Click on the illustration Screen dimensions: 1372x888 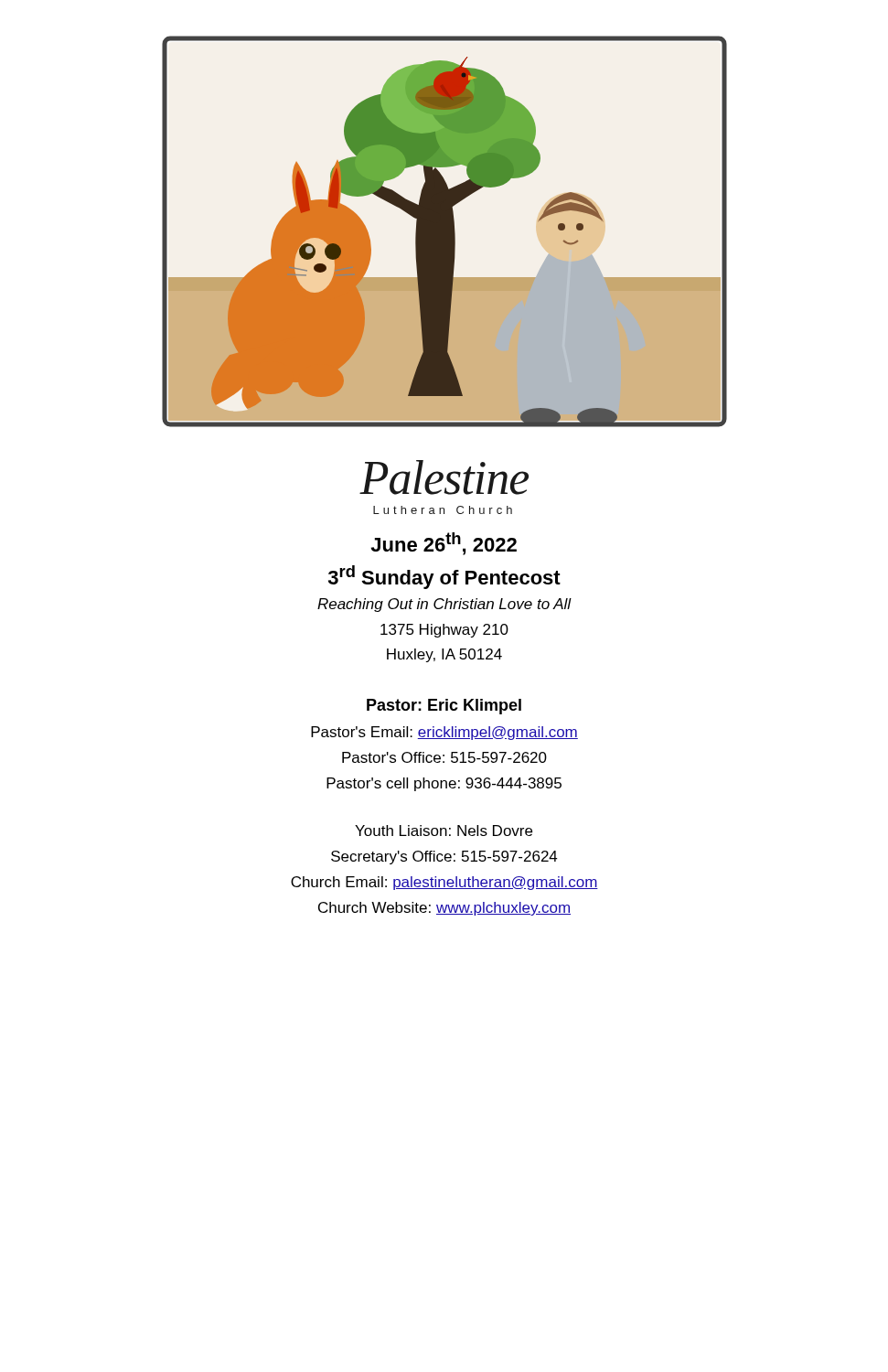[444, 231]
